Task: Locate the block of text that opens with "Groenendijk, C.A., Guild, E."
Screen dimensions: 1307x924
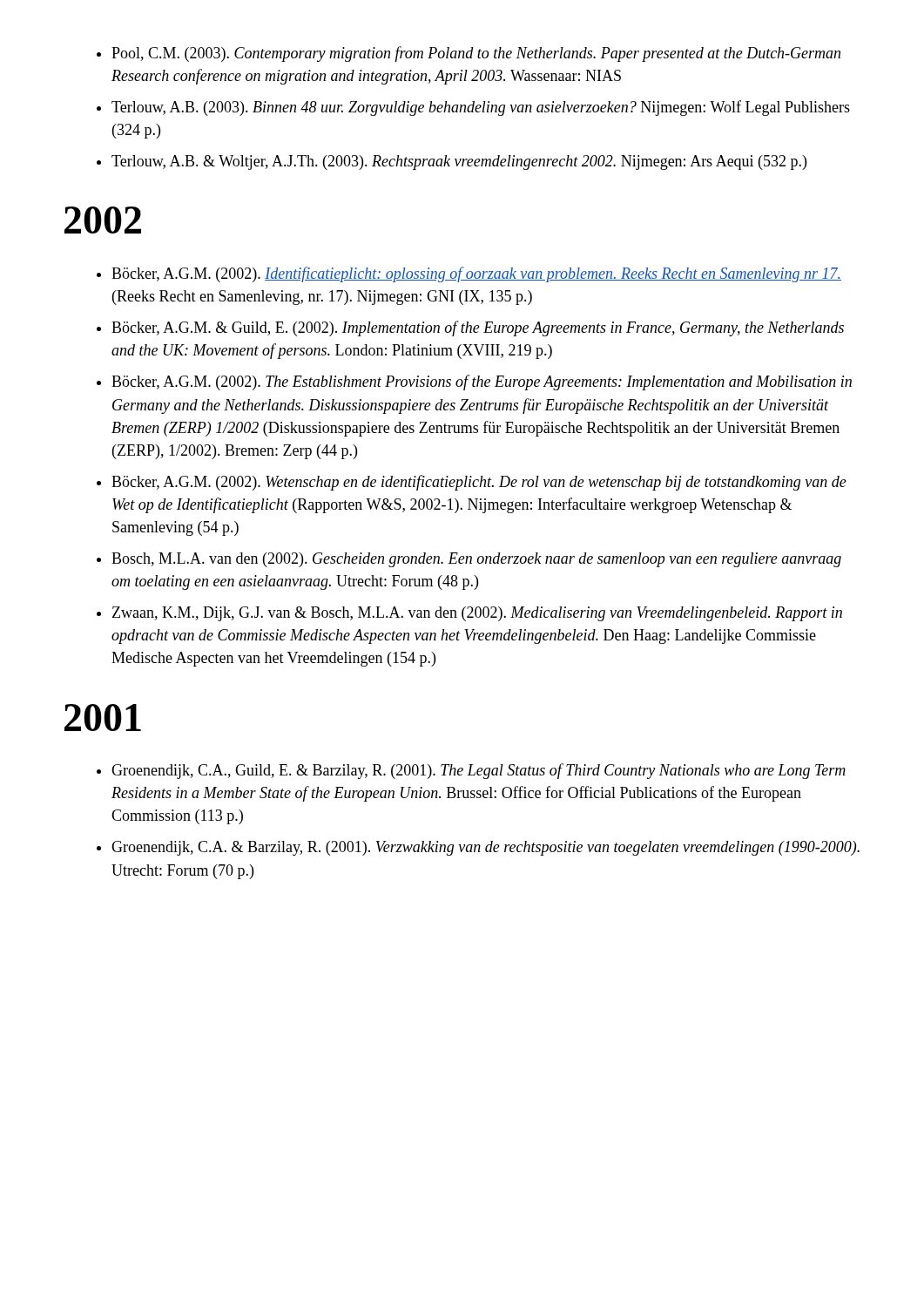Action: 479,793
